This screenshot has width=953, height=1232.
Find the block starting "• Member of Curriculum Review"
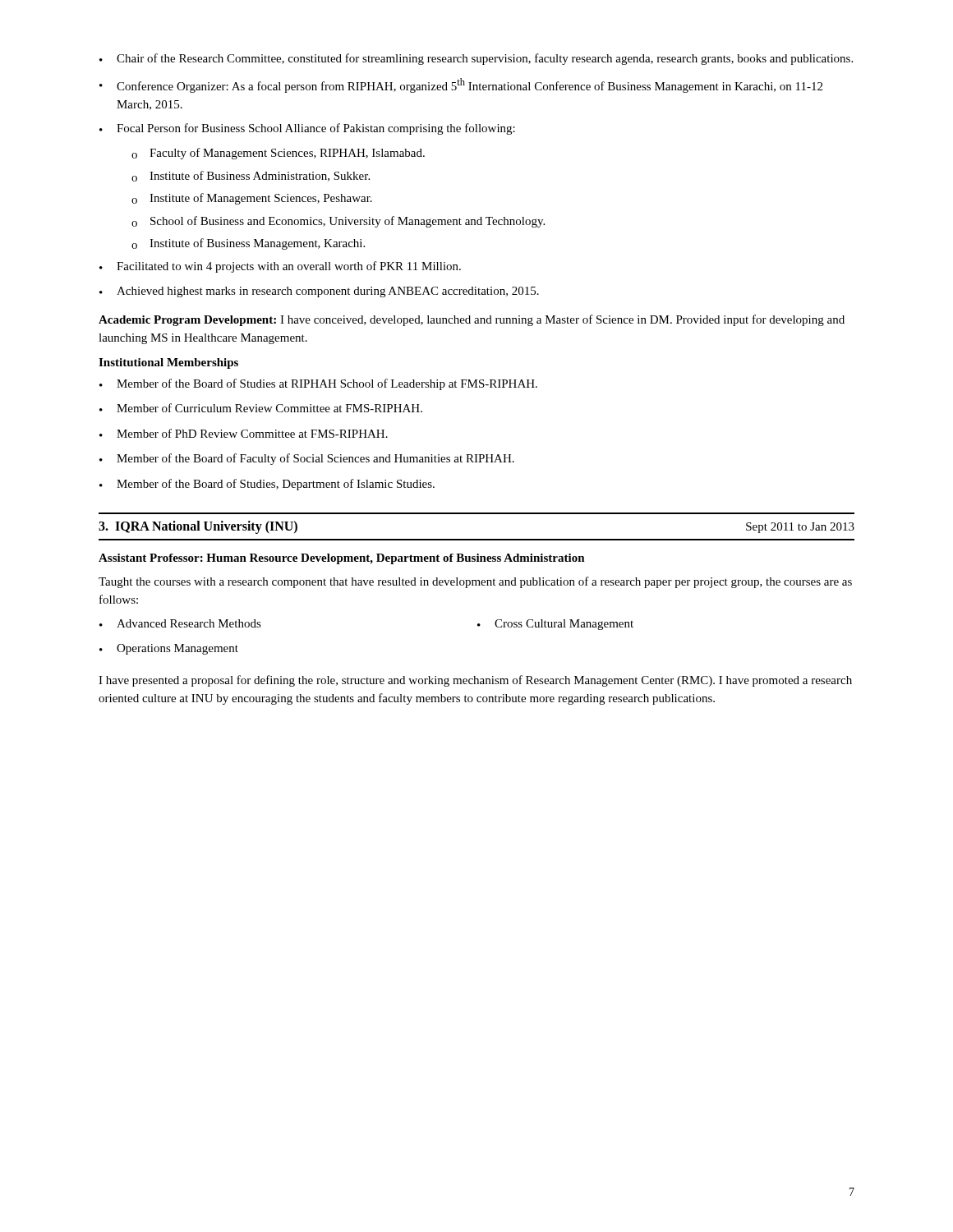coord(261,409)
